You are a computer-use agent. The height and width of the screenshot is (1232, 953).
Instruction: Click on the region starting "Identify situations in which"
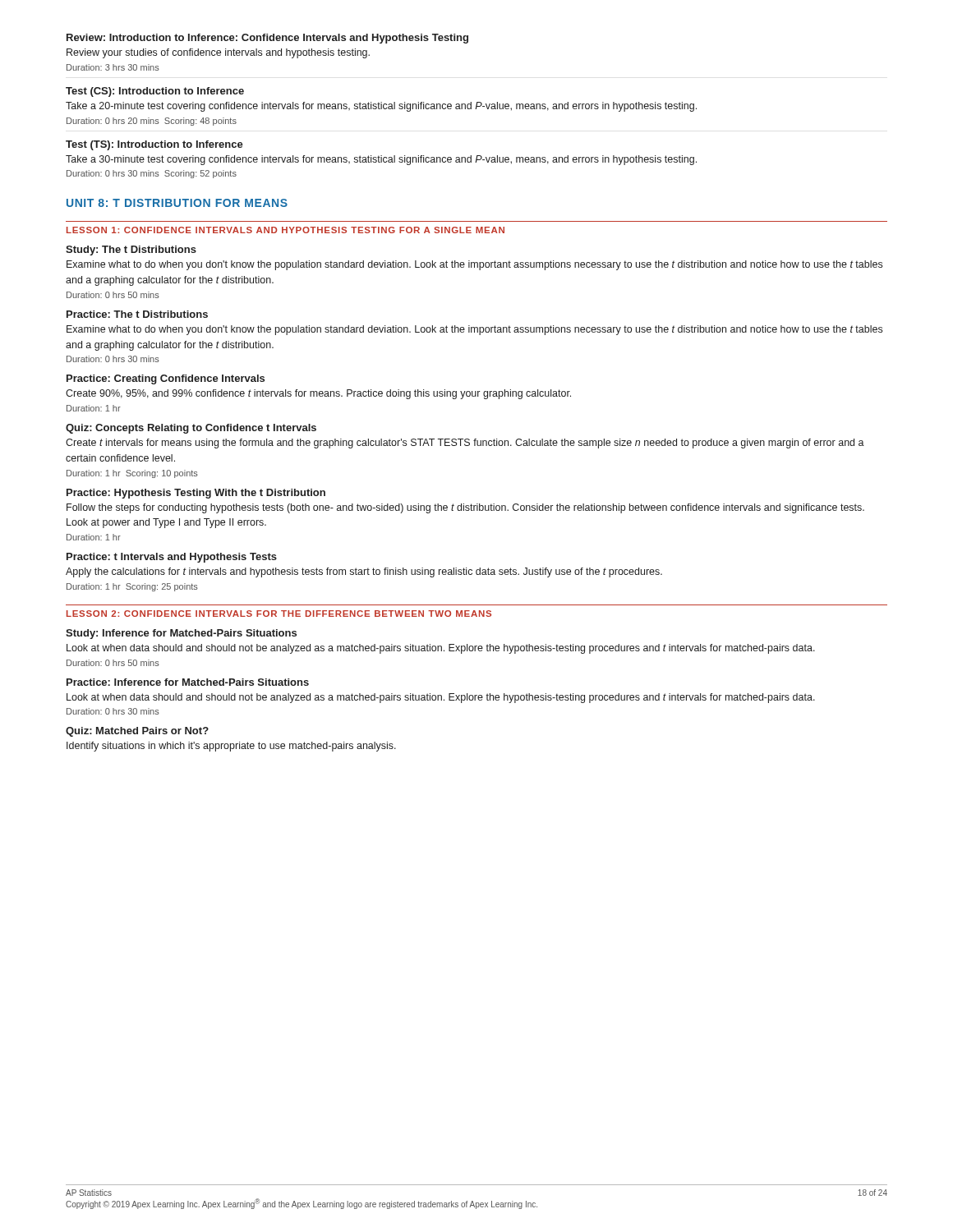(x=231, y=746)
